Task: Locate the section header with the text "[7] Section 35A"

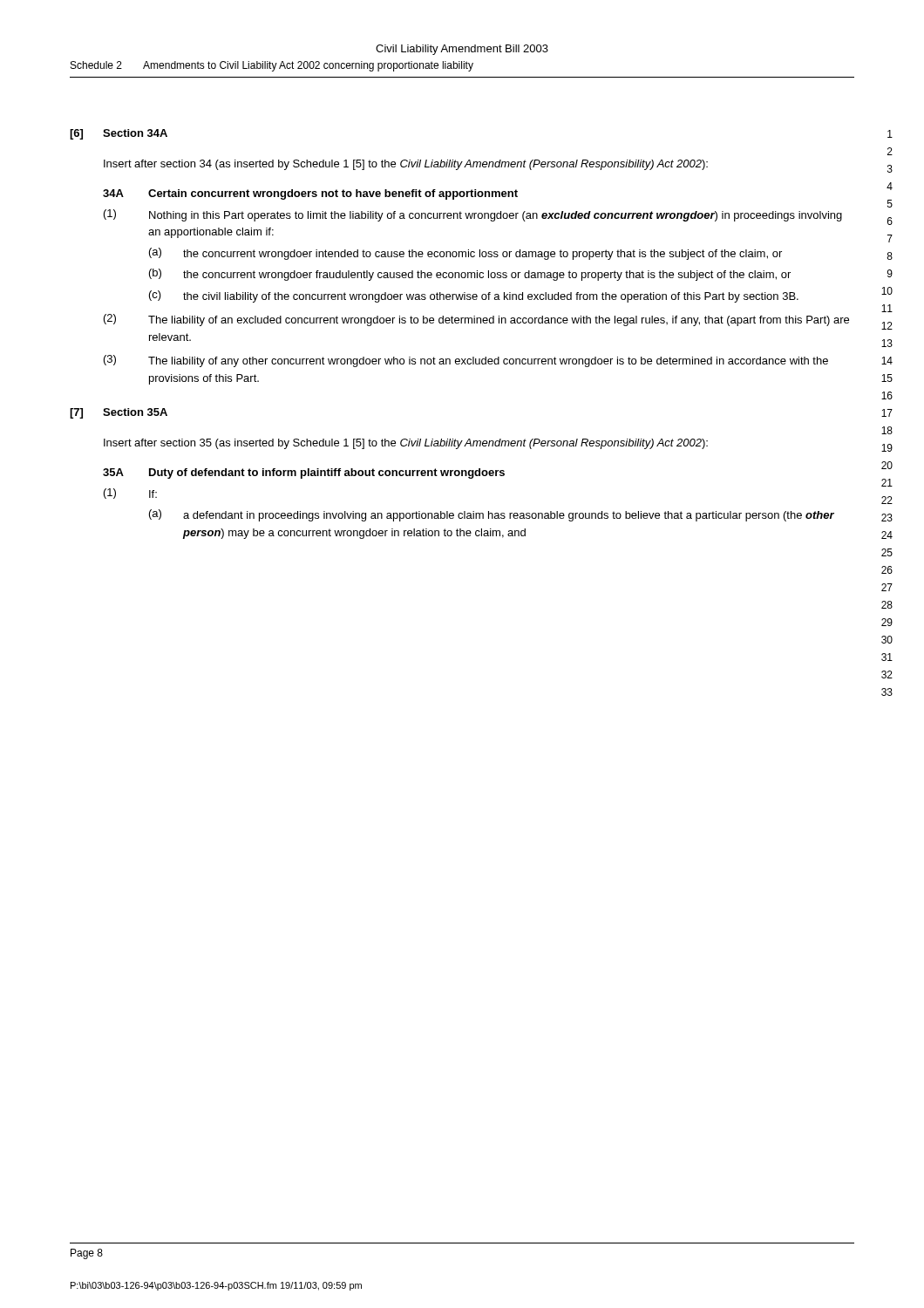Action: (119, 413)
